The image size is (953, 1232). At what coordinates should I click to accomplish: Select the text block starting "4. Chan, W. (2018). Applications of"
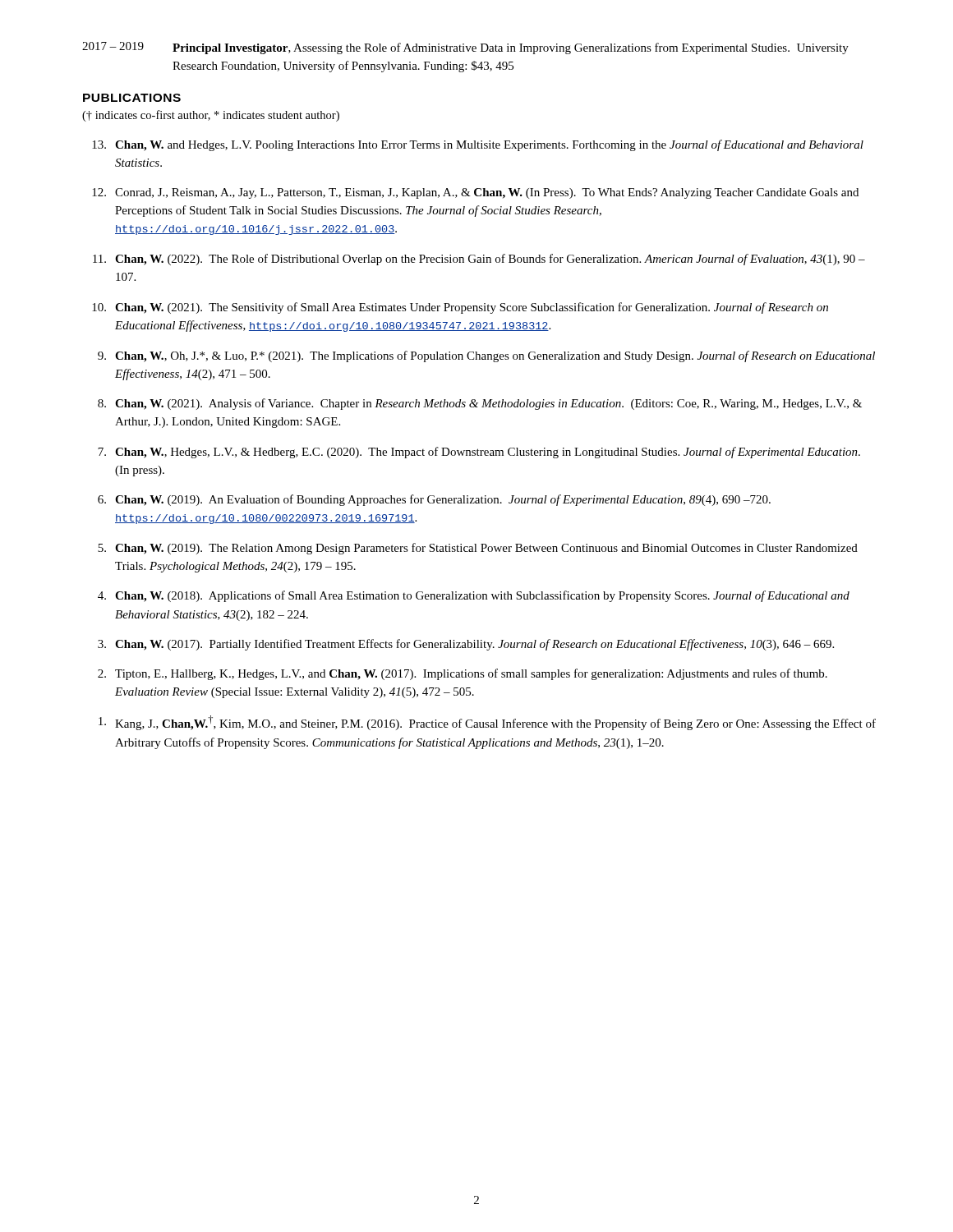481,605
